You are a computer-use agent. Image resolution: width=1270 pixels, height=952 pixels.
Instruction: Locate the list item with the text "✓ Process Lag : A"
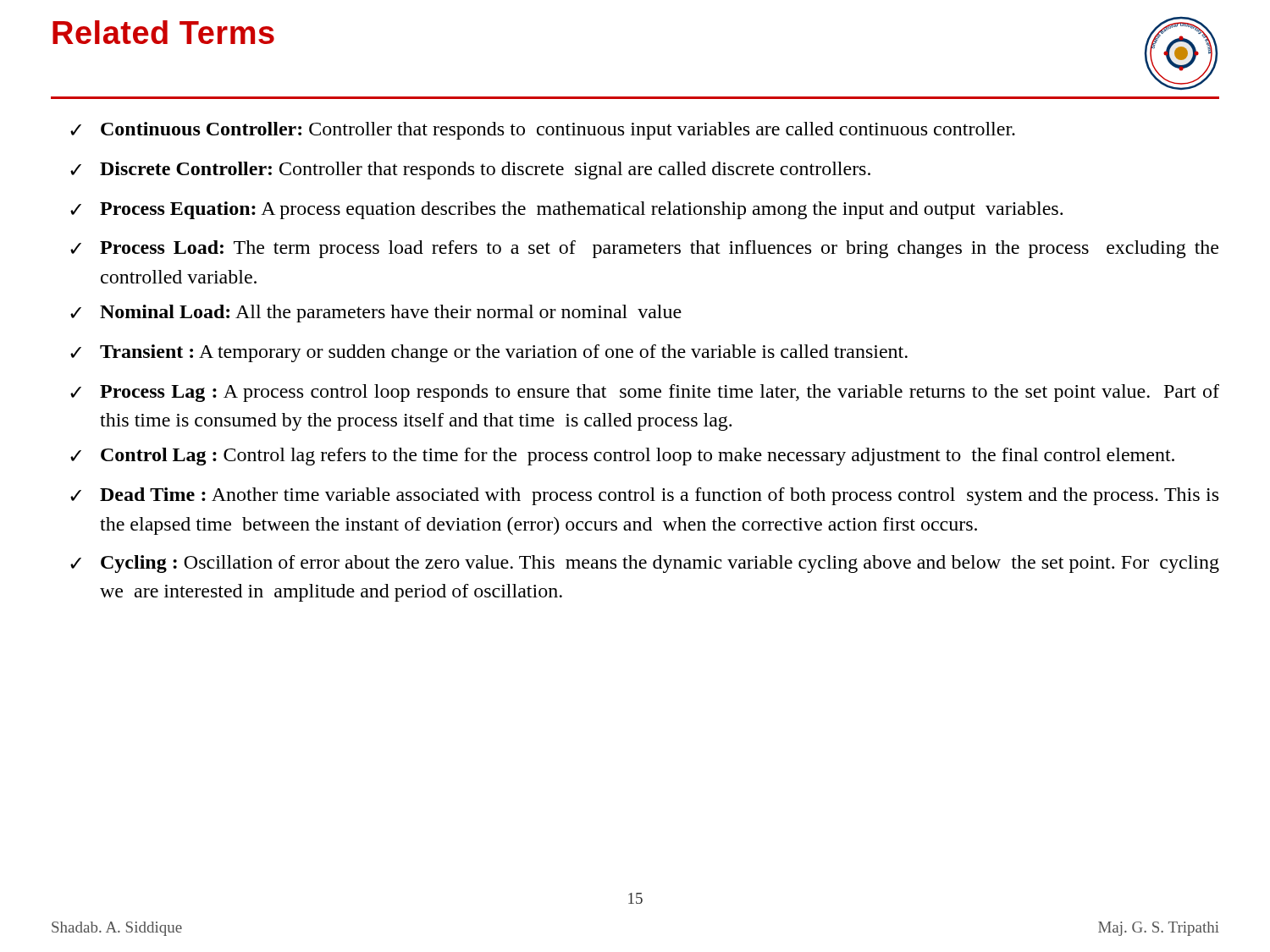(x=643, y=406)
